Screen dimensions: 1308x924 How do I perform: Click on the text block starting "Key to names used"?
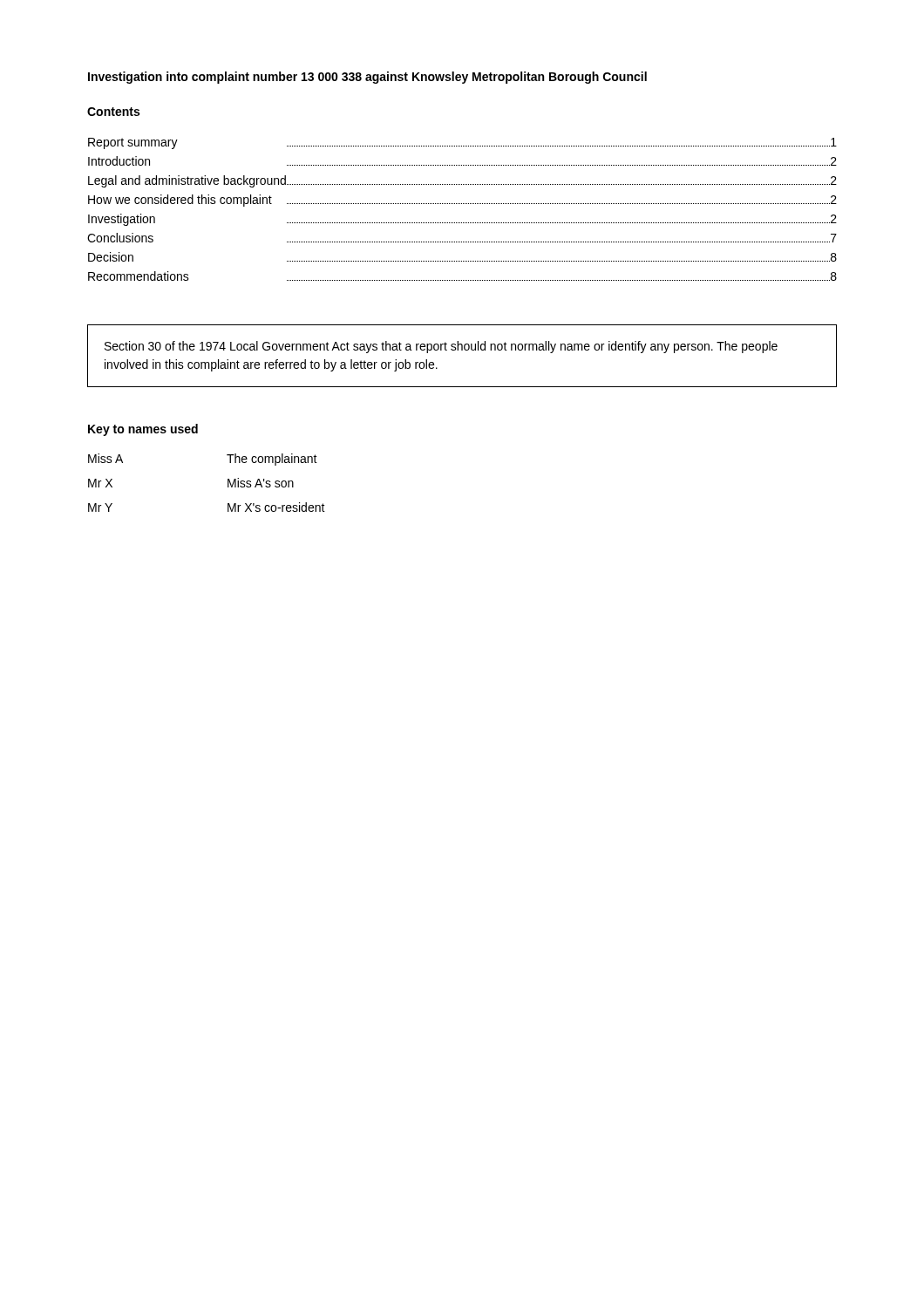coord(143,429)
